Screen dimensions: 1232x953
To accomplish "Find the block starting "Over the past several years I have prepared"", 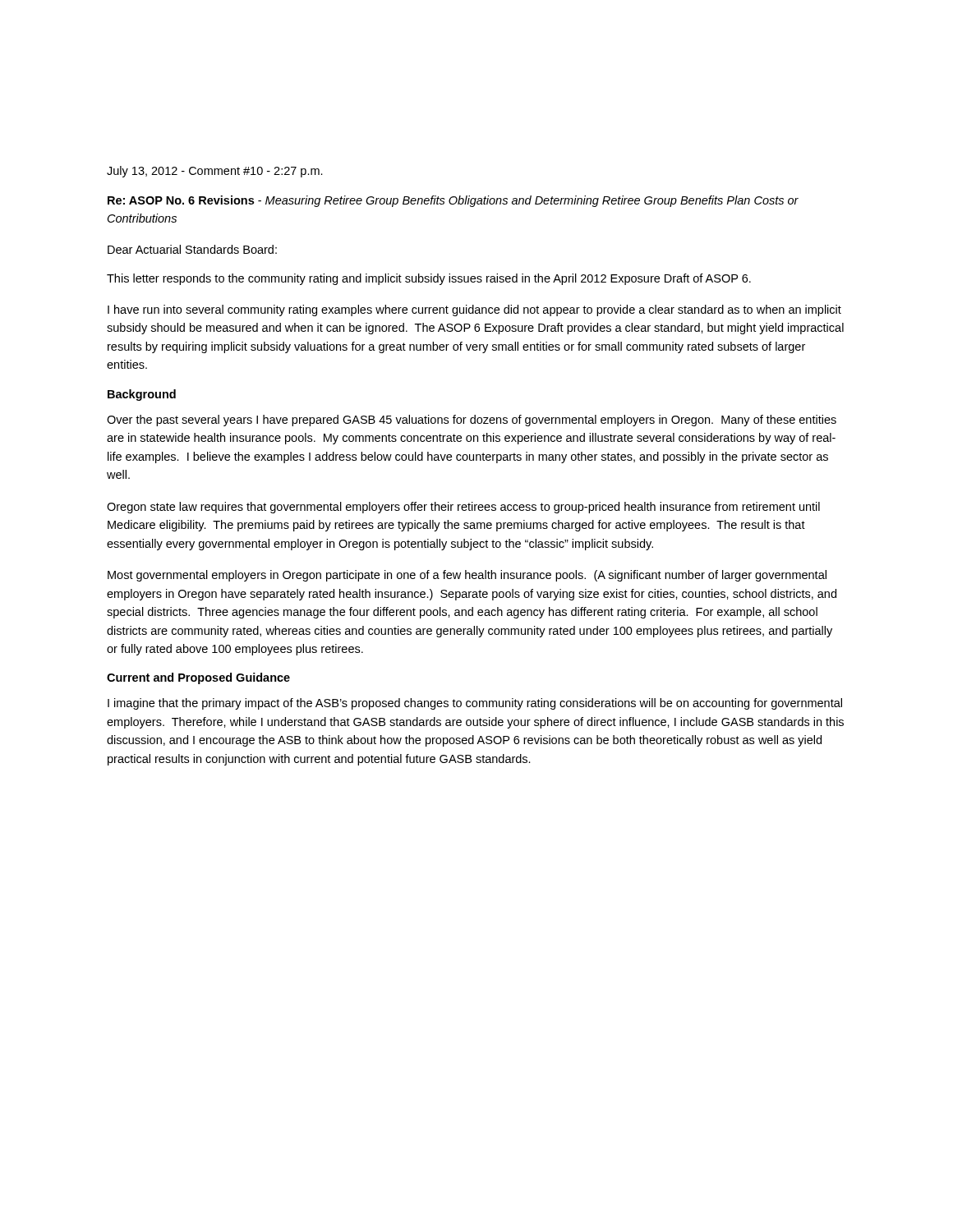I will tap(472, 447).
